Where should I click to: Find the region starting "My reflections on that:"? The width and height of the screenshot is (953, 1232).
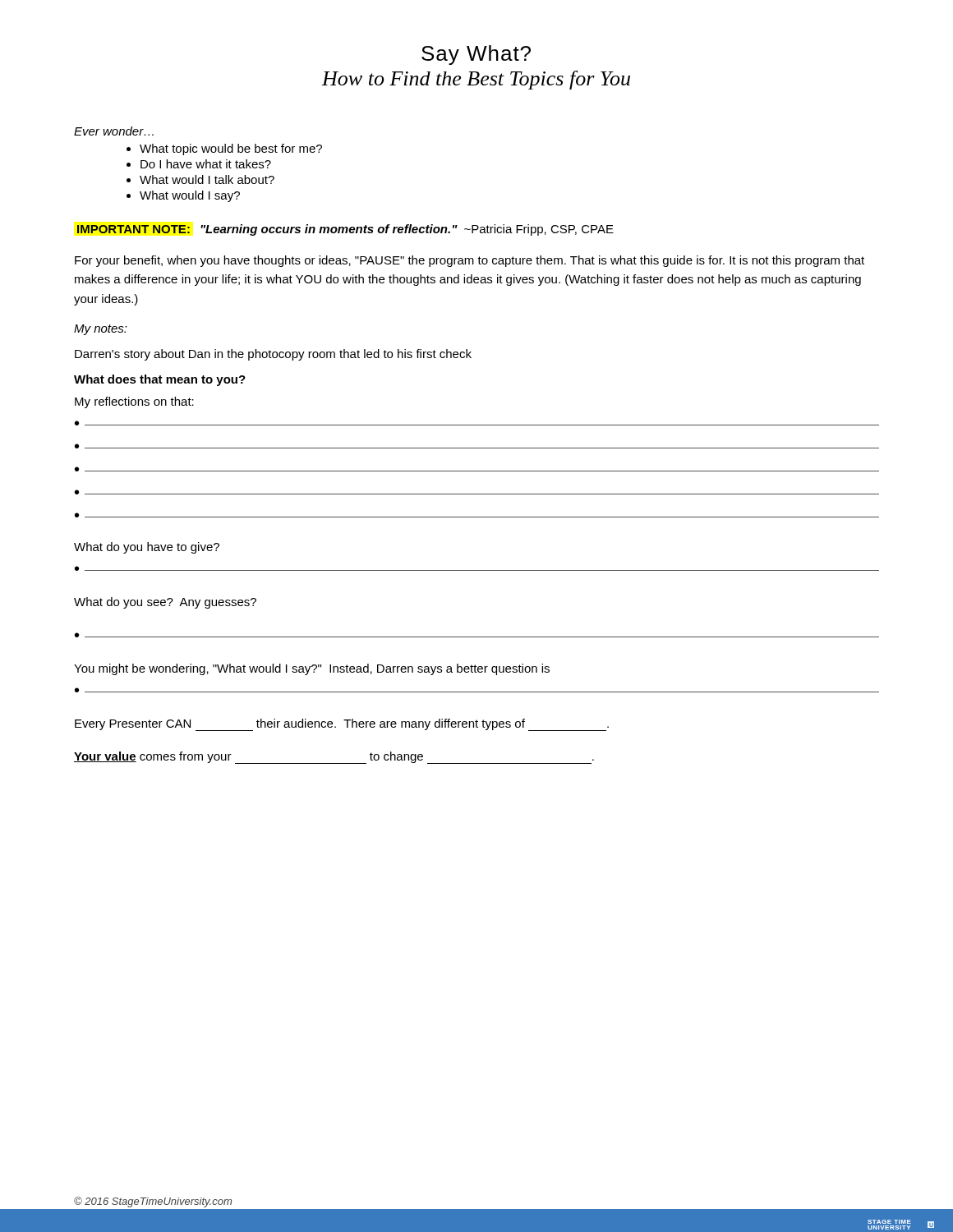coord(134,401)
